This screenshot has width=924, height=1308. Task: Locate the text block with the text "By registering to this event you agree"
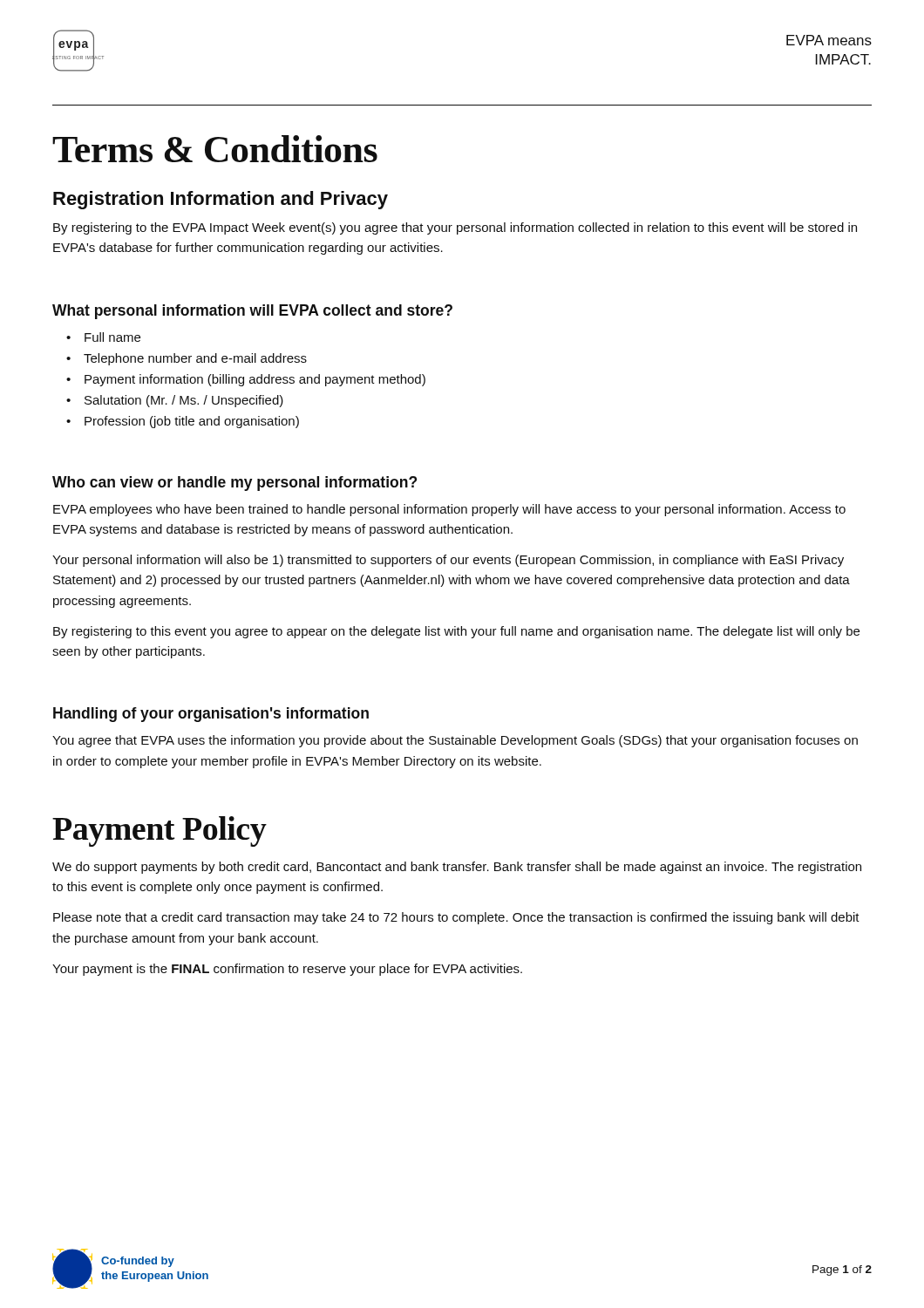462,641
